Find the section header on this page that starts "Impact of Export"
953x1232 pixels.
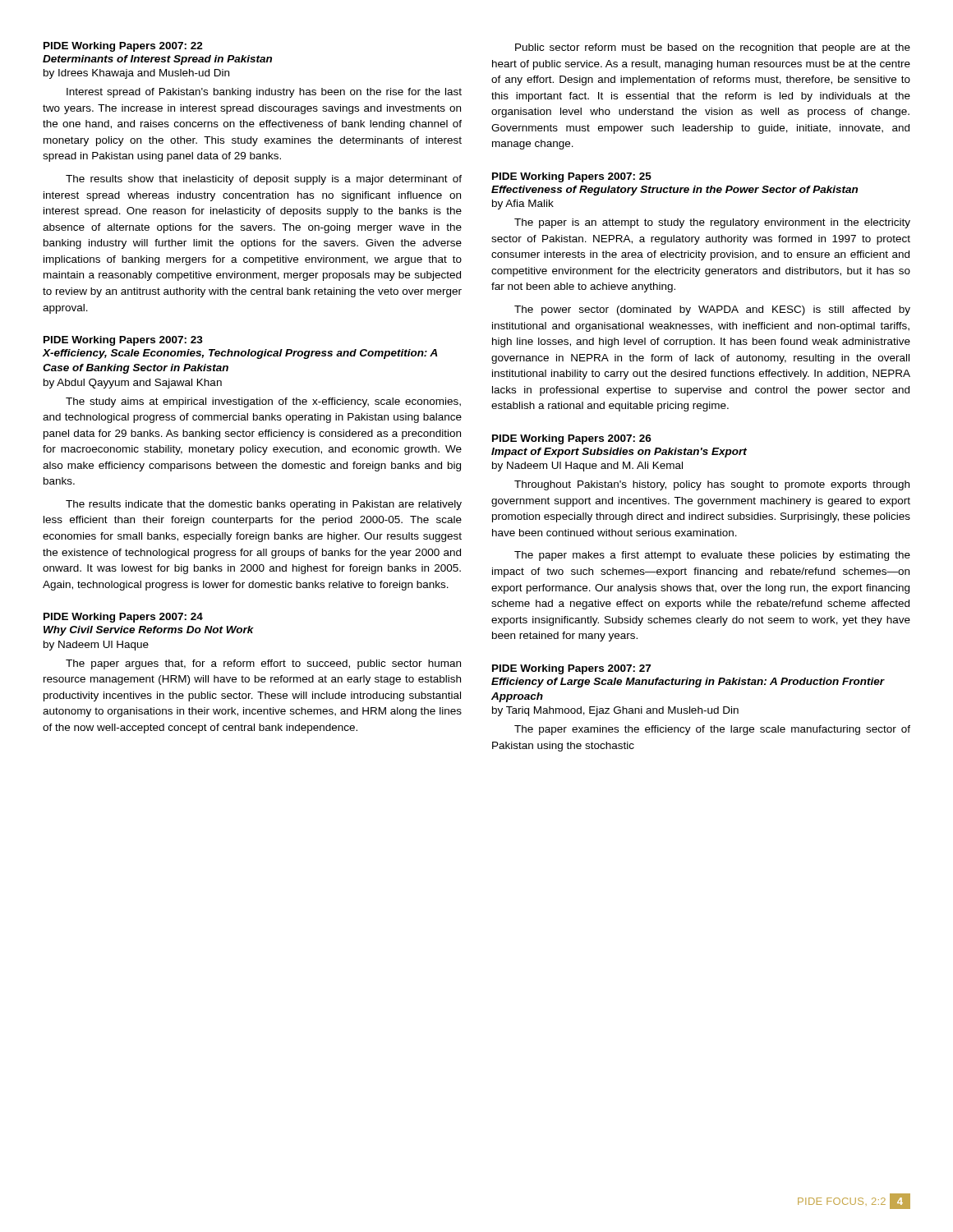619,451
